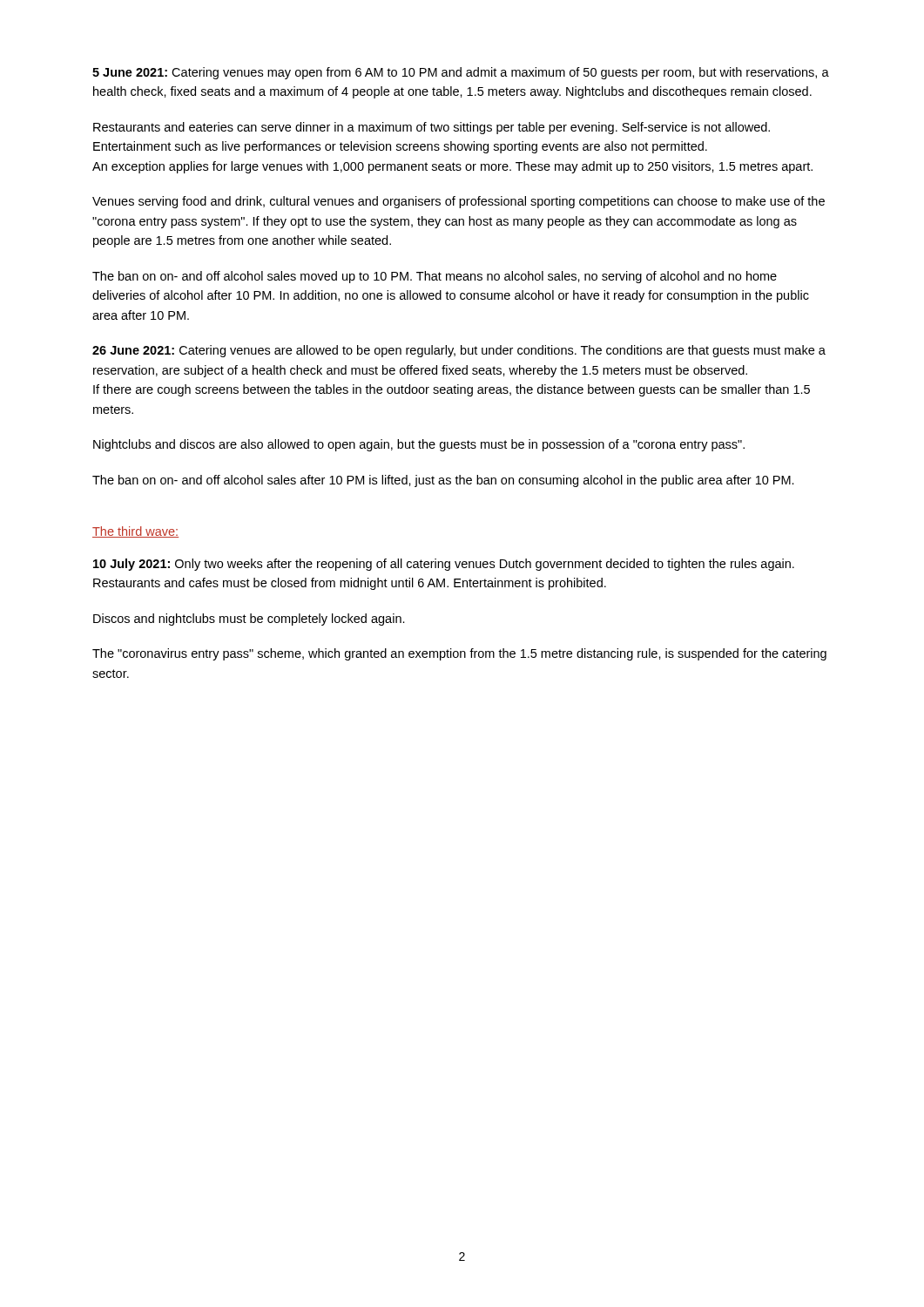Where is the passage that starts "Venues serving food and drink,"?
This screenshot has width=924, height=1307.
(x=459, y=221)
